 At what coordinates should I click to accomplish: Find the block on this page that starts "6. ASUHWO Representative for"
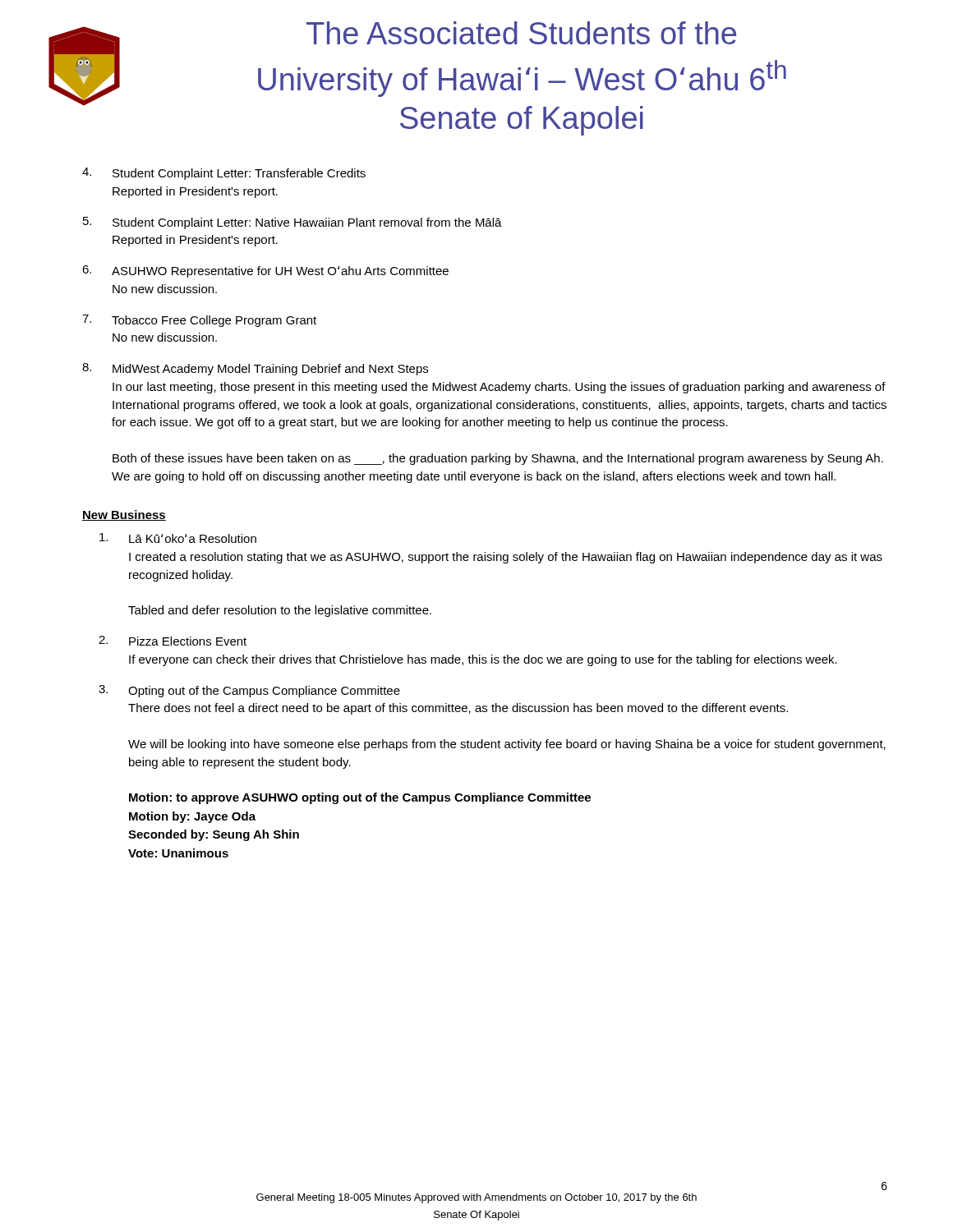(265, 271)
